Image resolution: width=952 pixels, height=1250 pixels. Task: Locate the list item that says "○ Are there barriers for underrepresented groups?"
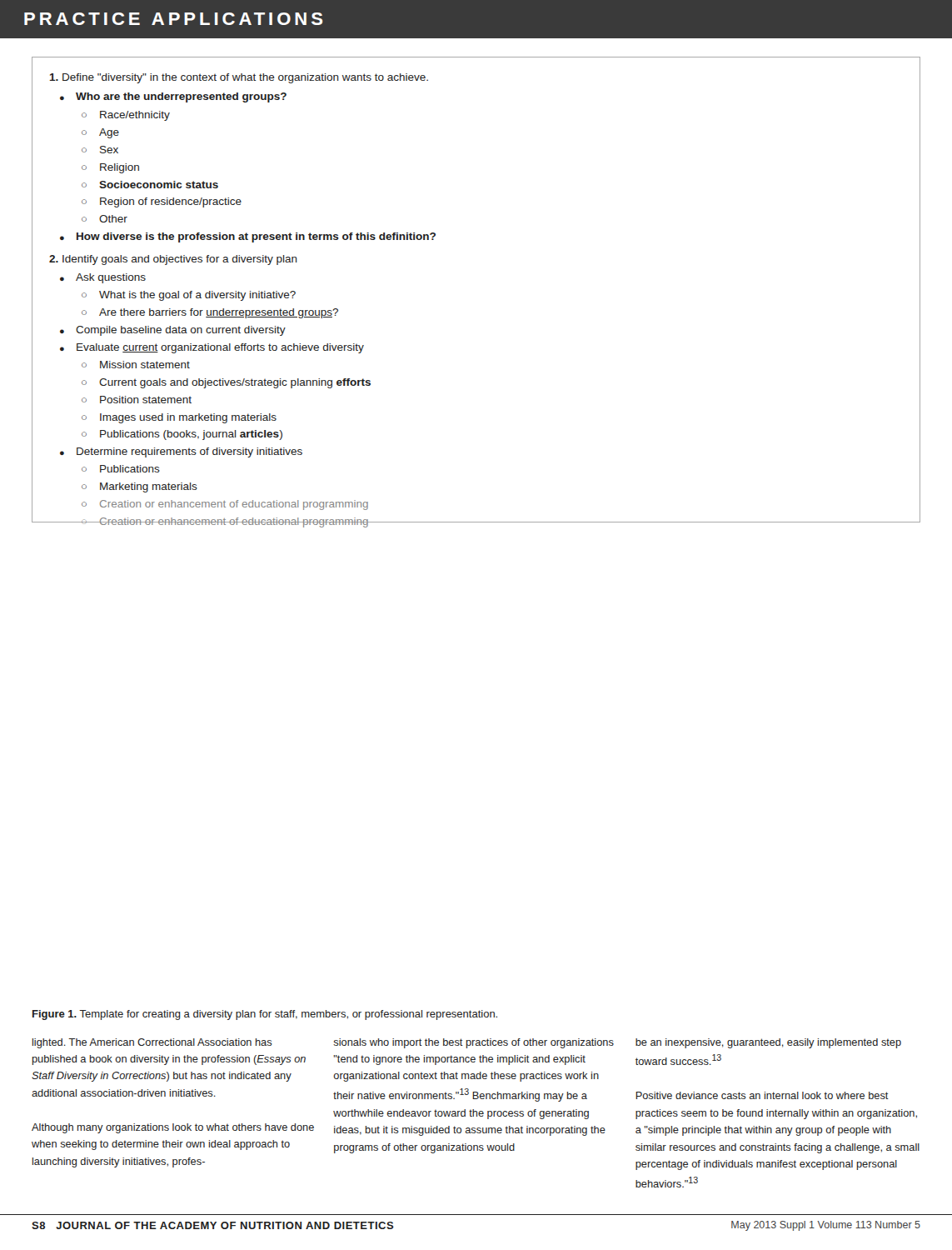210,313
